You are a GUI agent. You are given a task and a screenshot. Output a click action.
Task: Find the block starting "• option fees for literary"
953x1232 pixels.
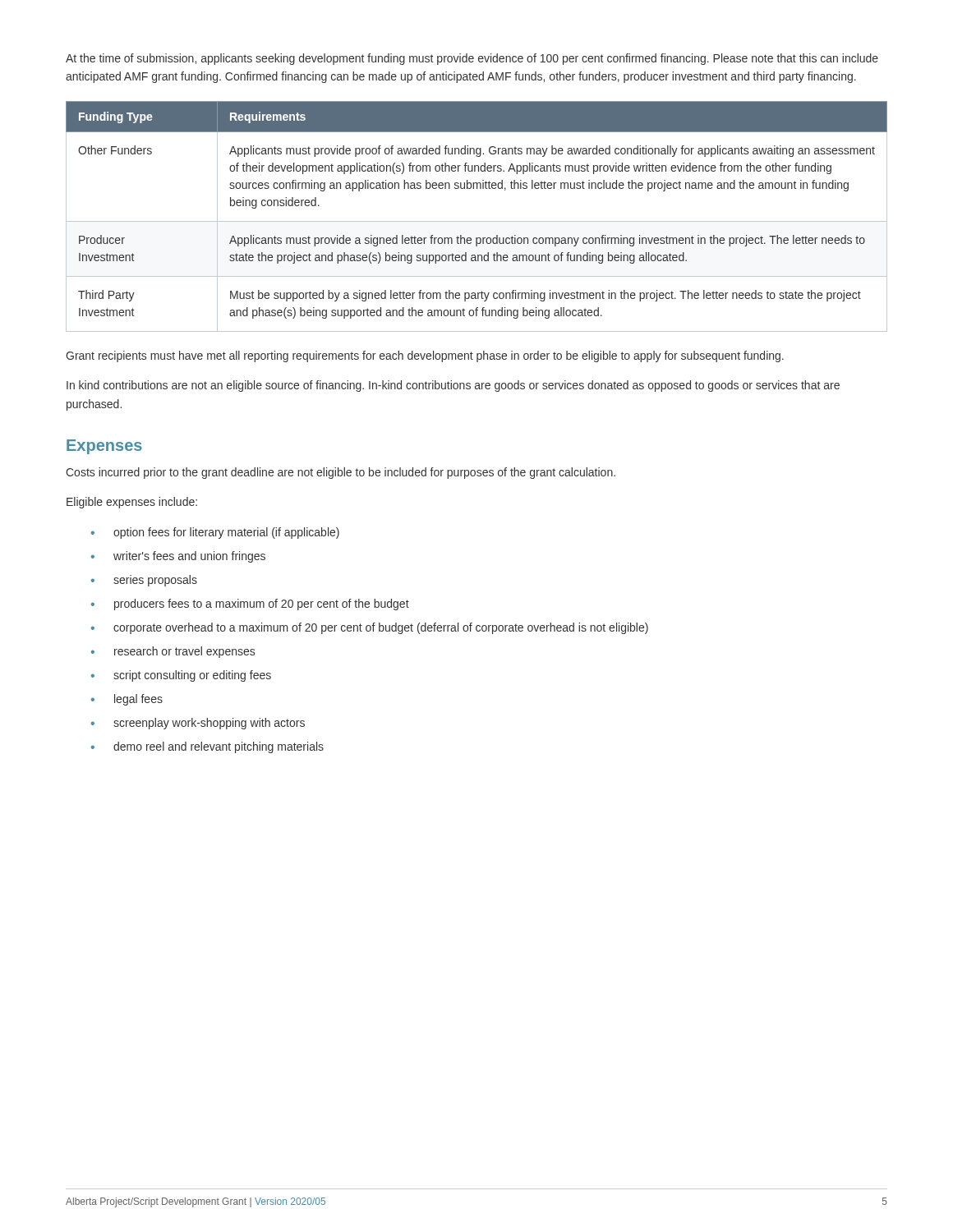point(215,533)
